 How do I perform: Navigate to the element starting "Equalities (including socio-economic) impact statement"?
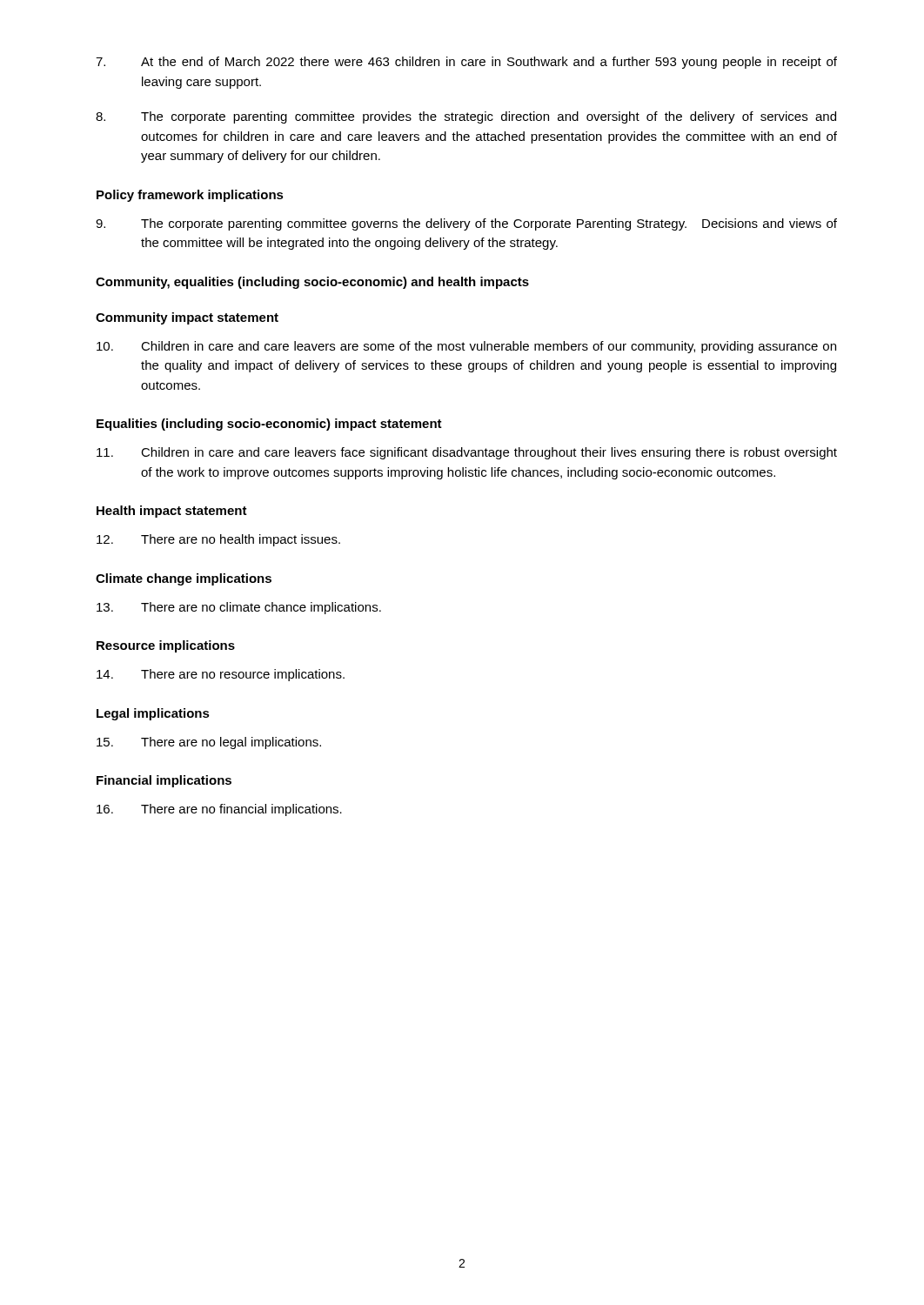coord(269,423)
